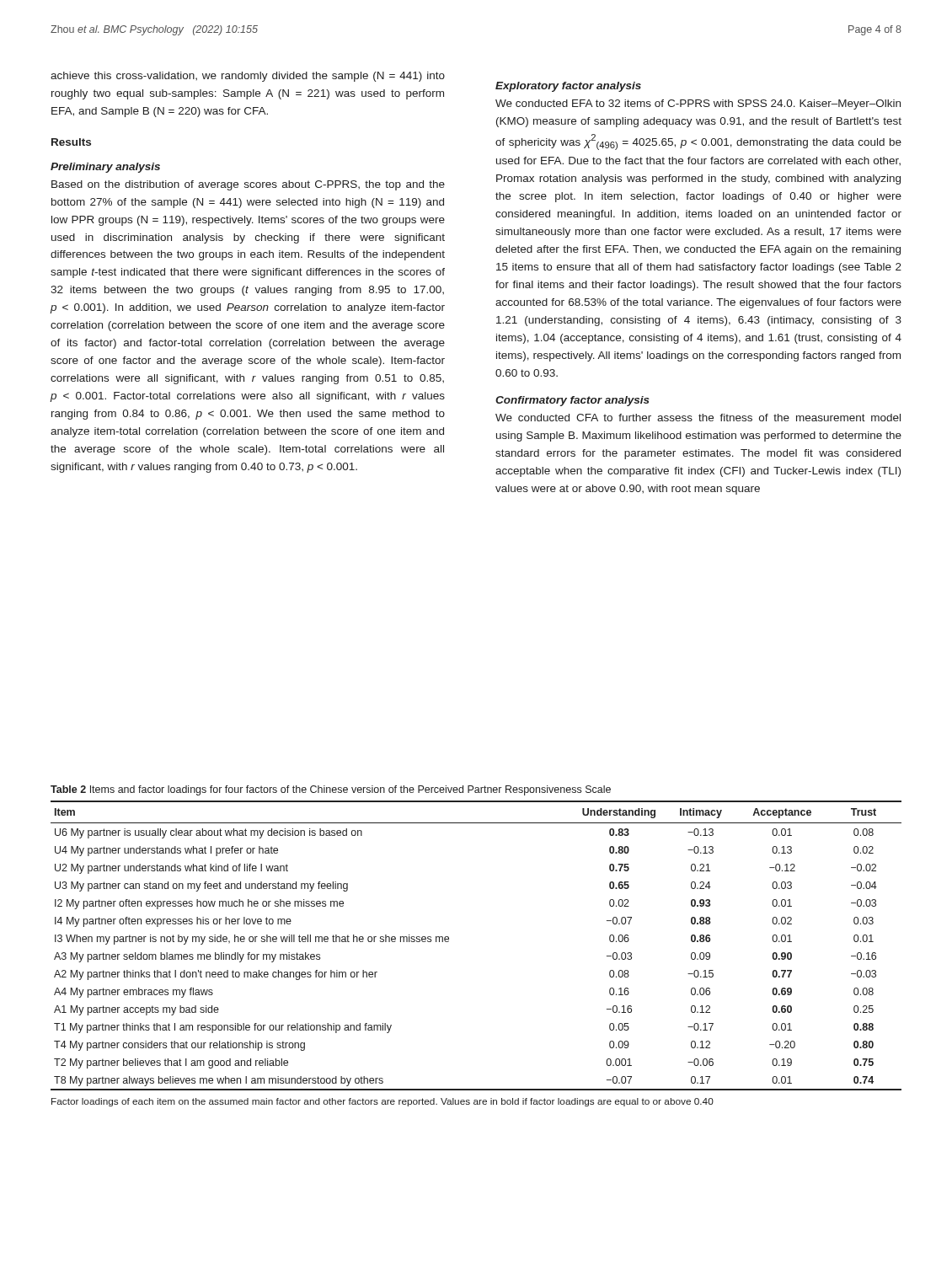The height and width of the screenshot is (1264, 952).
Task: Find the text starting "Table 2 Items"
Action: pos(331,790)
